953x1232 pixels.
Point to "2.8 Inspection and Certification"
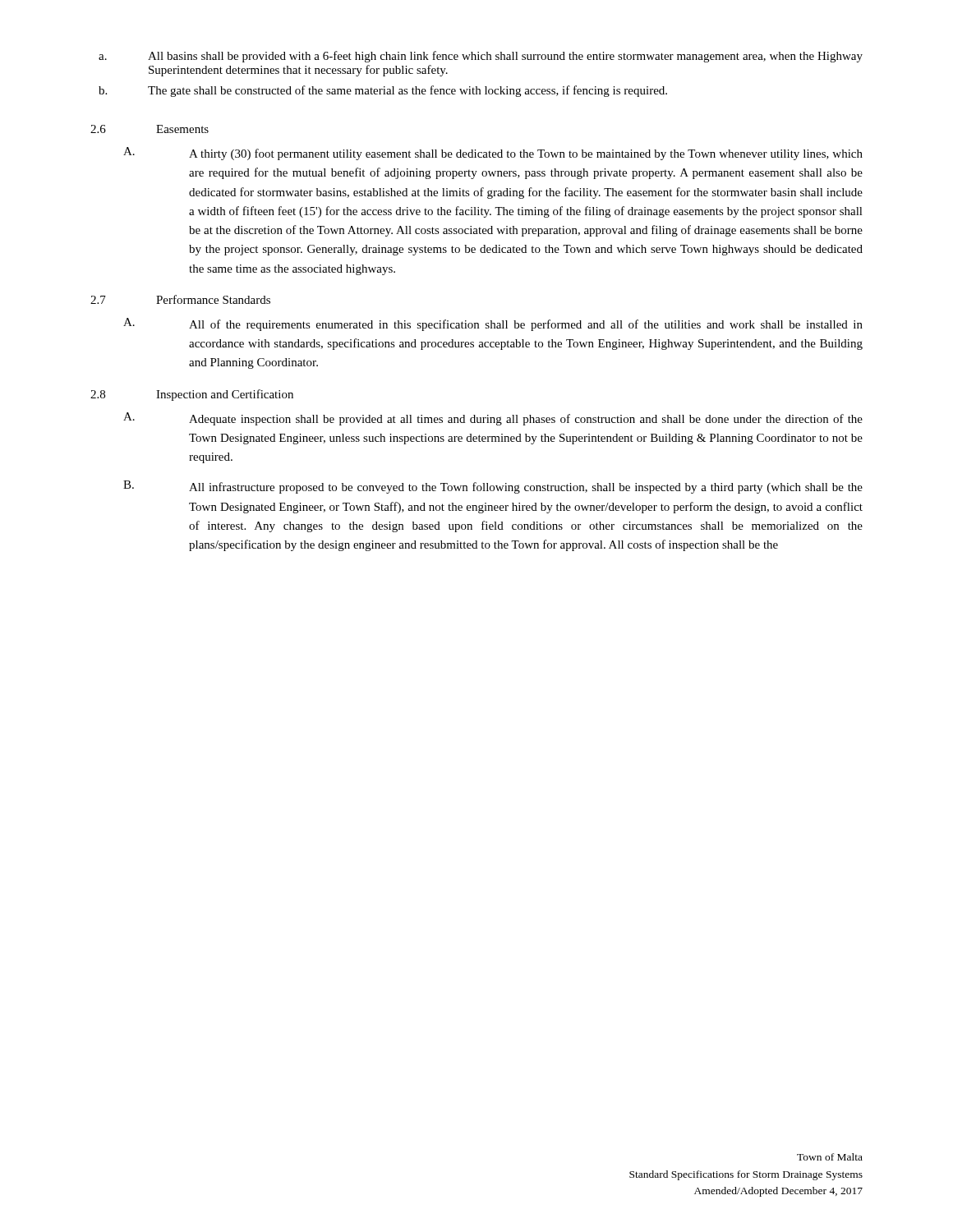(x=192, y=395)
